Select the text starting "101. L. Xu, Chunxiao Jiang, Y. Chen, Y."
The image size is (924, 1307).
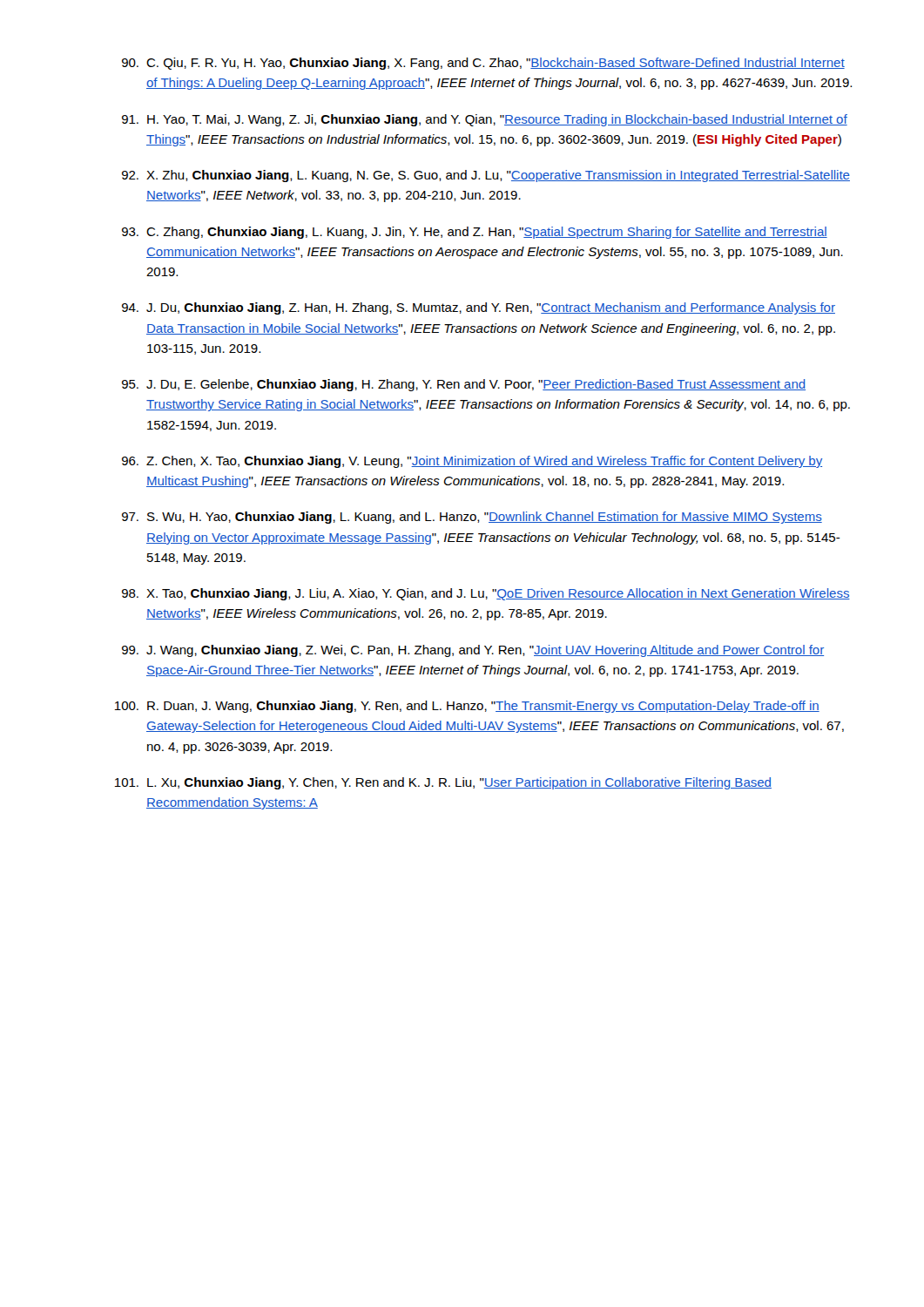471,792
